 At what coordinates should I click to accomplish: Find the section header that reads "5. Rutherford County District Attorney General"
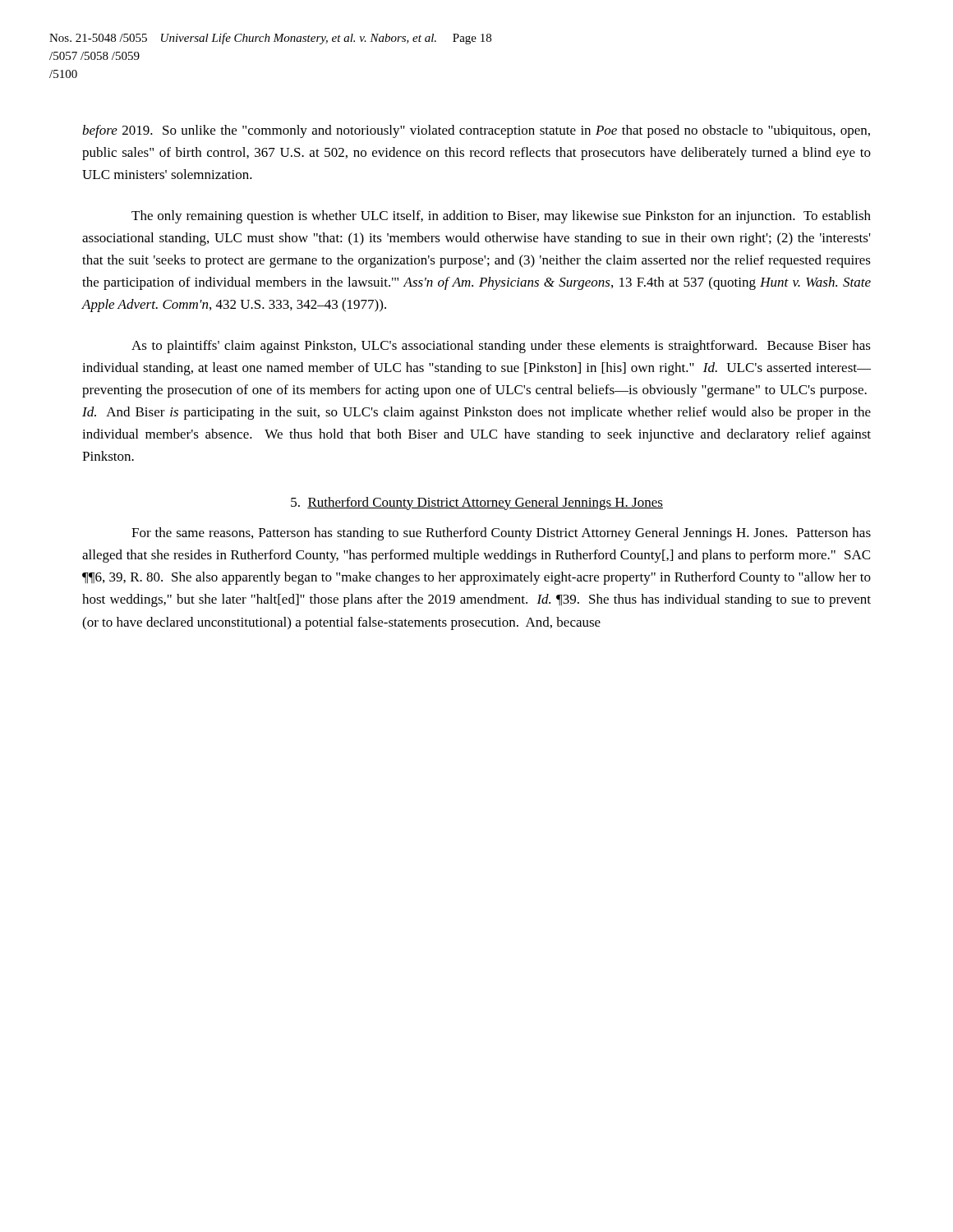(x=476, y=502)
